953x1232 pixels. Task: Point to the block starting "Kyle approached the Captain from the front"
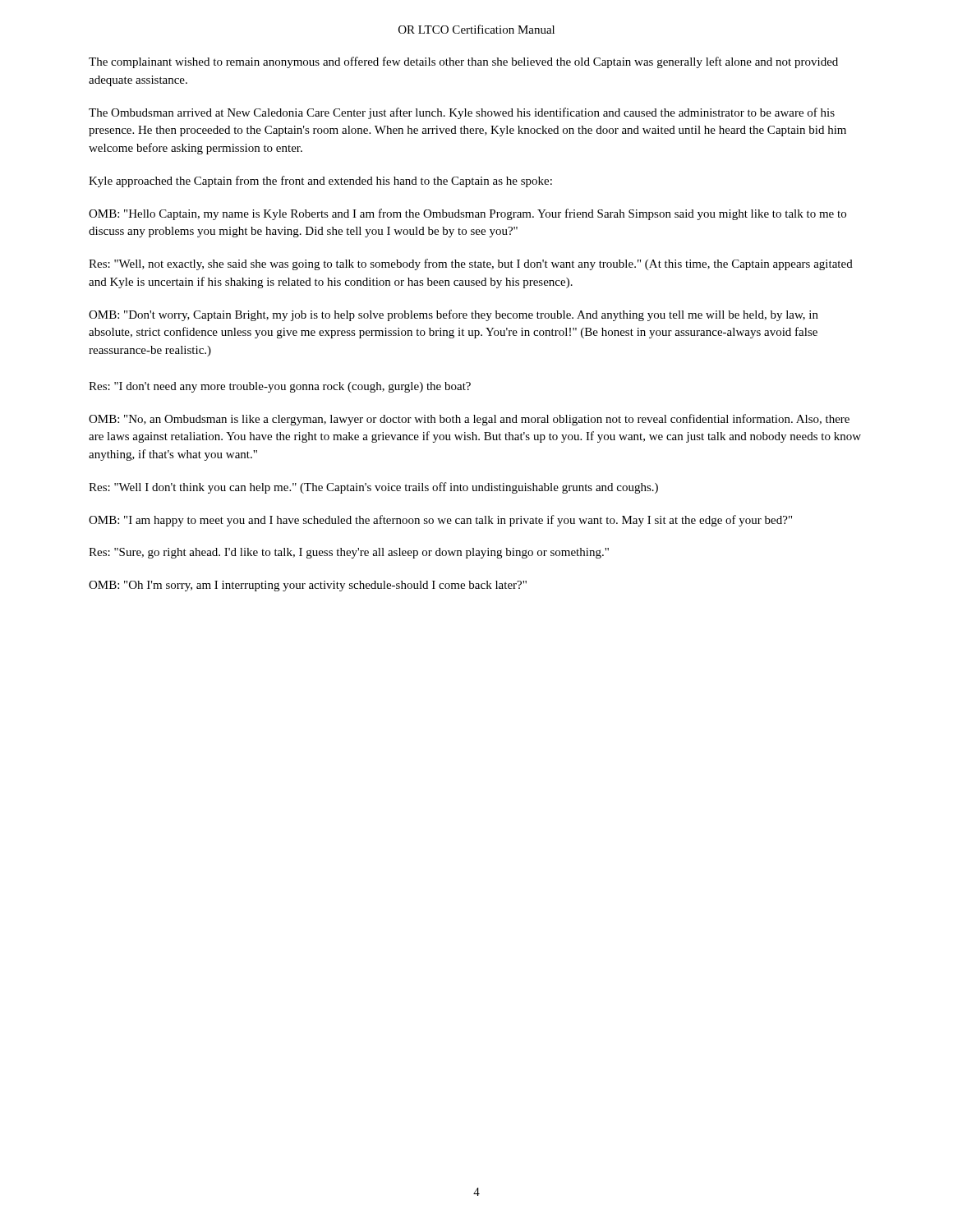321,180
